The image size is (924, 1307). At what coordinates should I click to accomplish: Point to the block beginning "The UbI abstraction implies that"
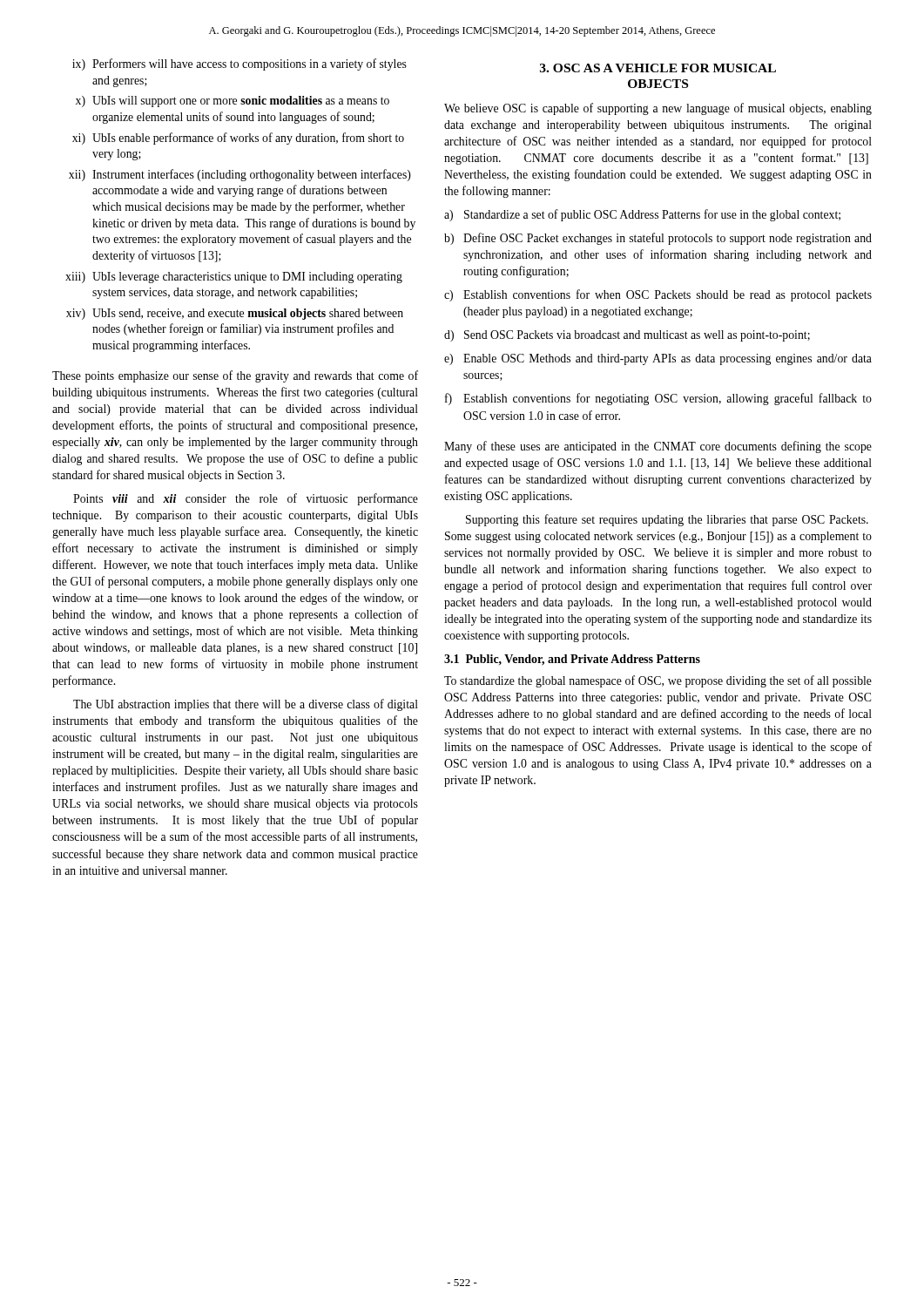(235, 788)
